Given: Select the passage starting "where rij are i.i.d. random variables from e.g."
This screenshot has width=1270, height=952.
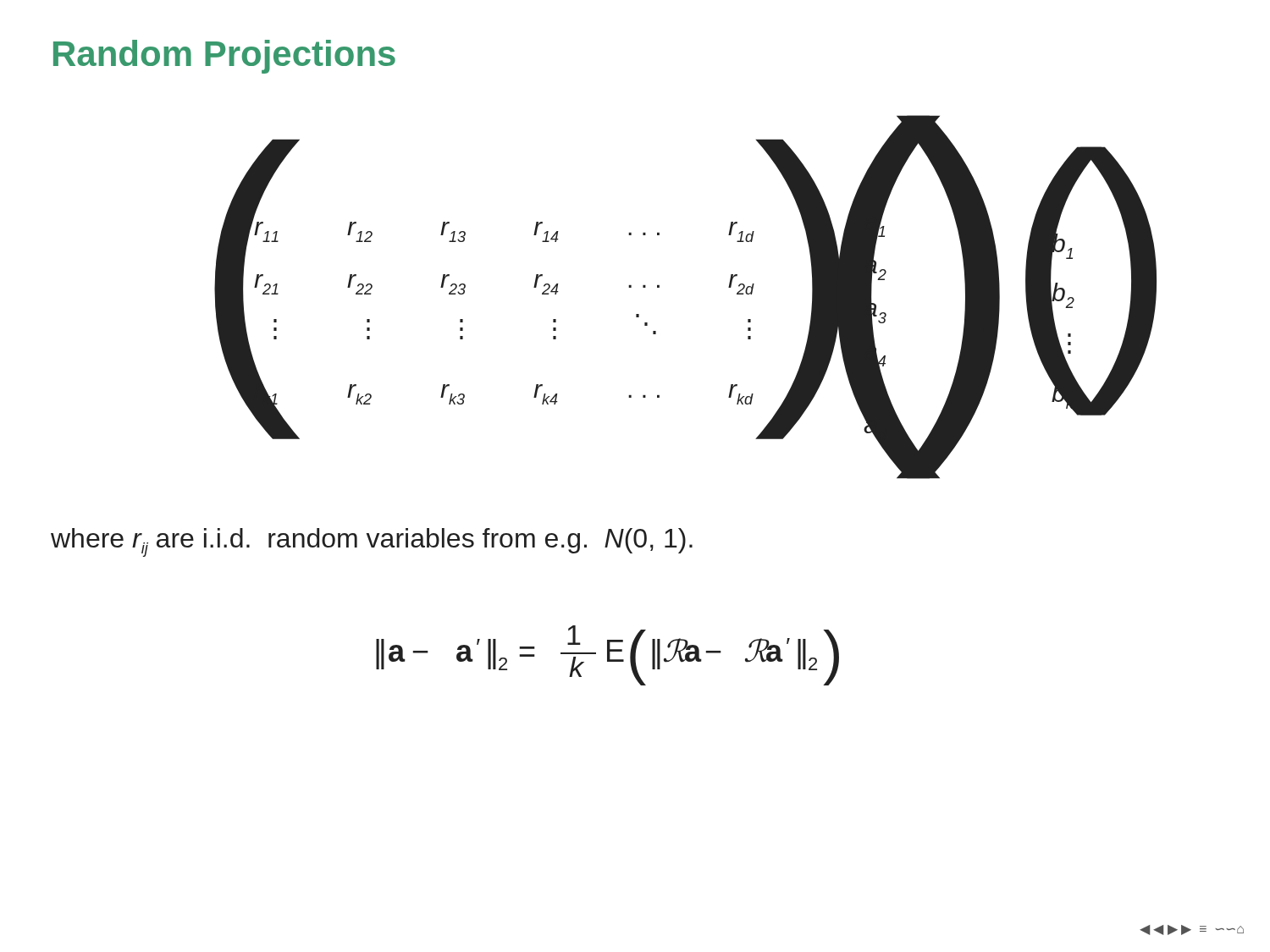Looking at the screenshot, I should point(373,540).
